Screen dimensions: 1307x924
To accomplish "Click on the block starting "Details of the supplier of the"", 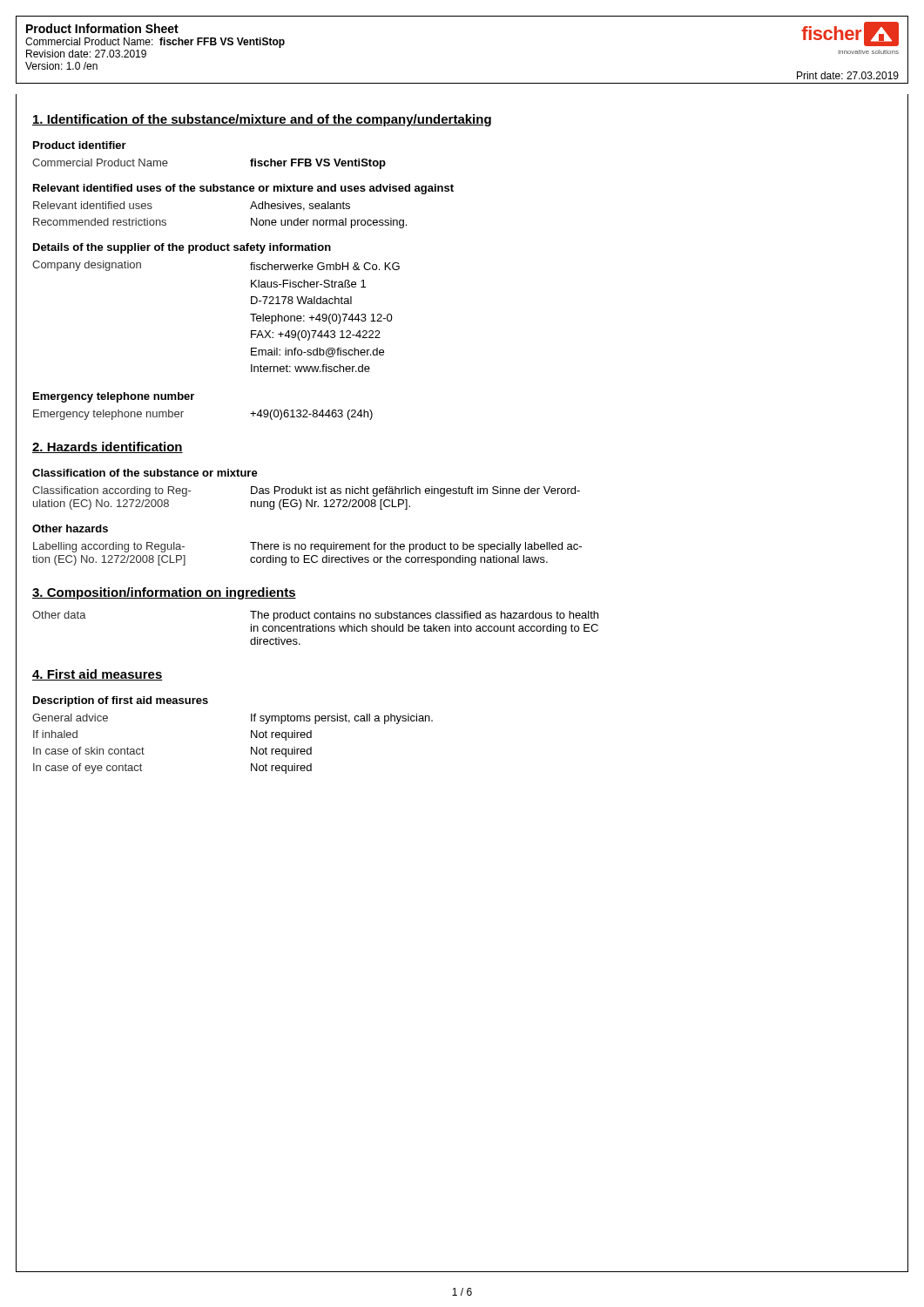I will point(182,247).
